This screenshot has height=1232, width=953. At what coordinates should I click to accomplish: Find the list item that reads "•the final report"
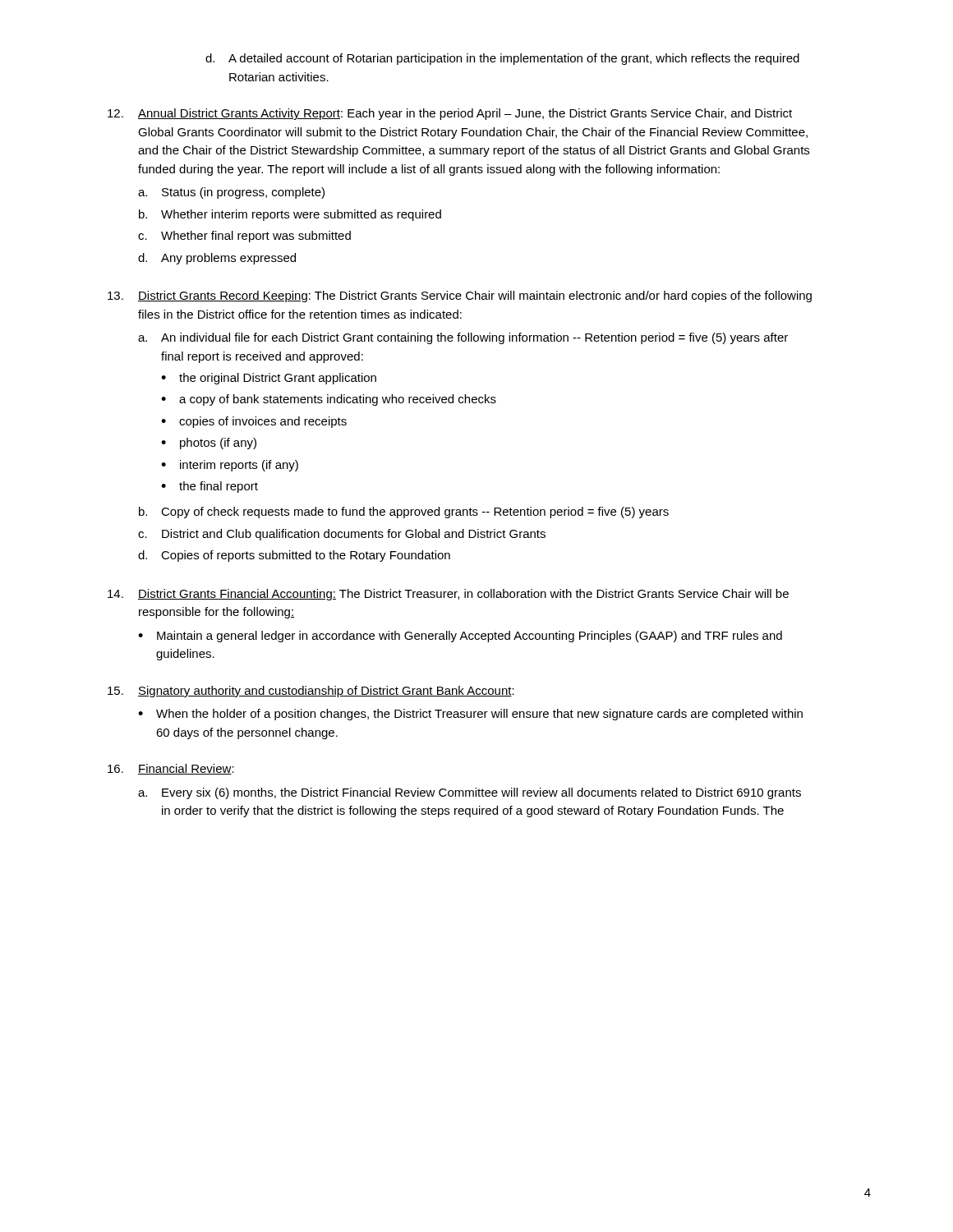pos(209,487)
